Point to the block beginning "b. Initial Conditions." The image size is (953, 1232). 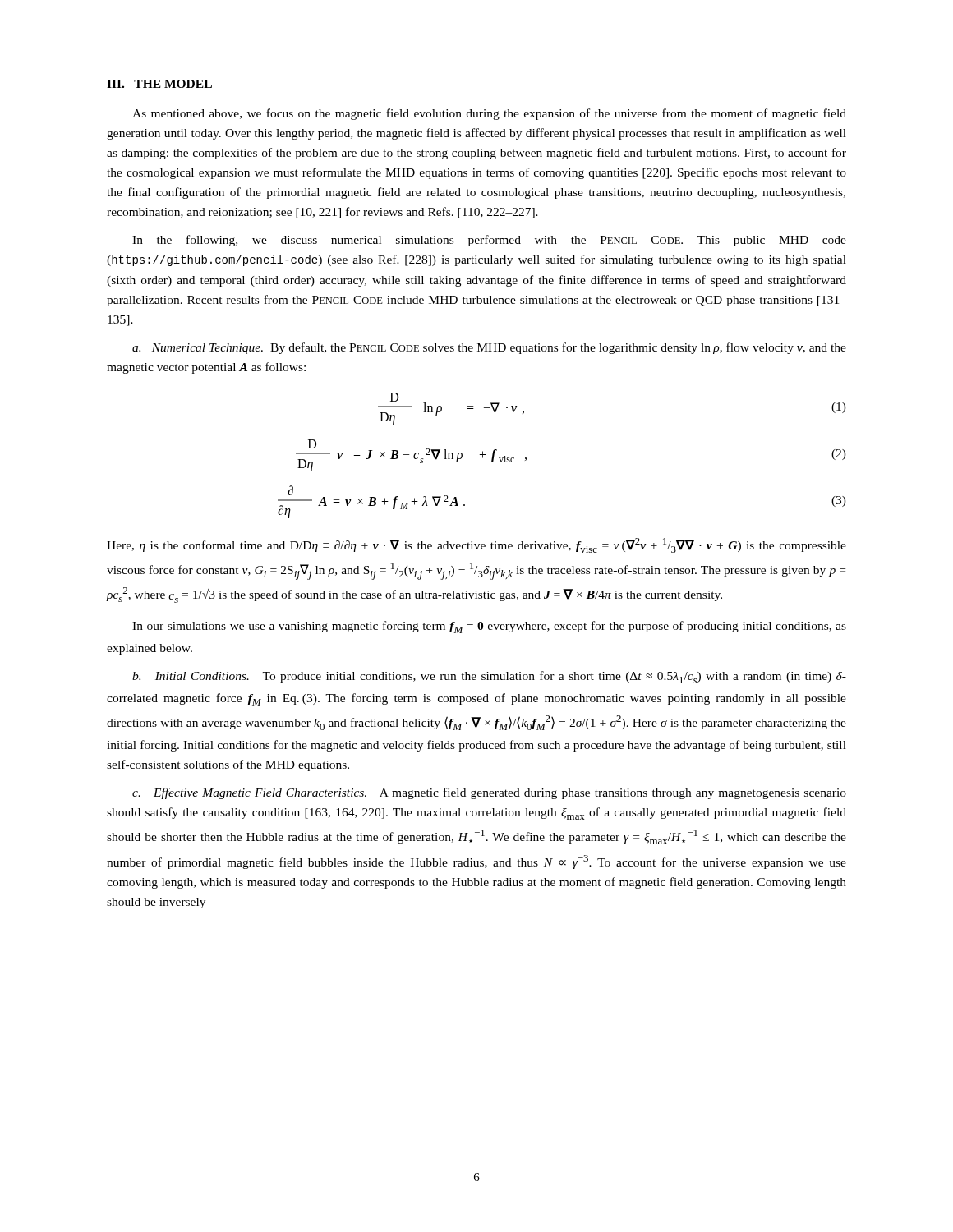476,720
